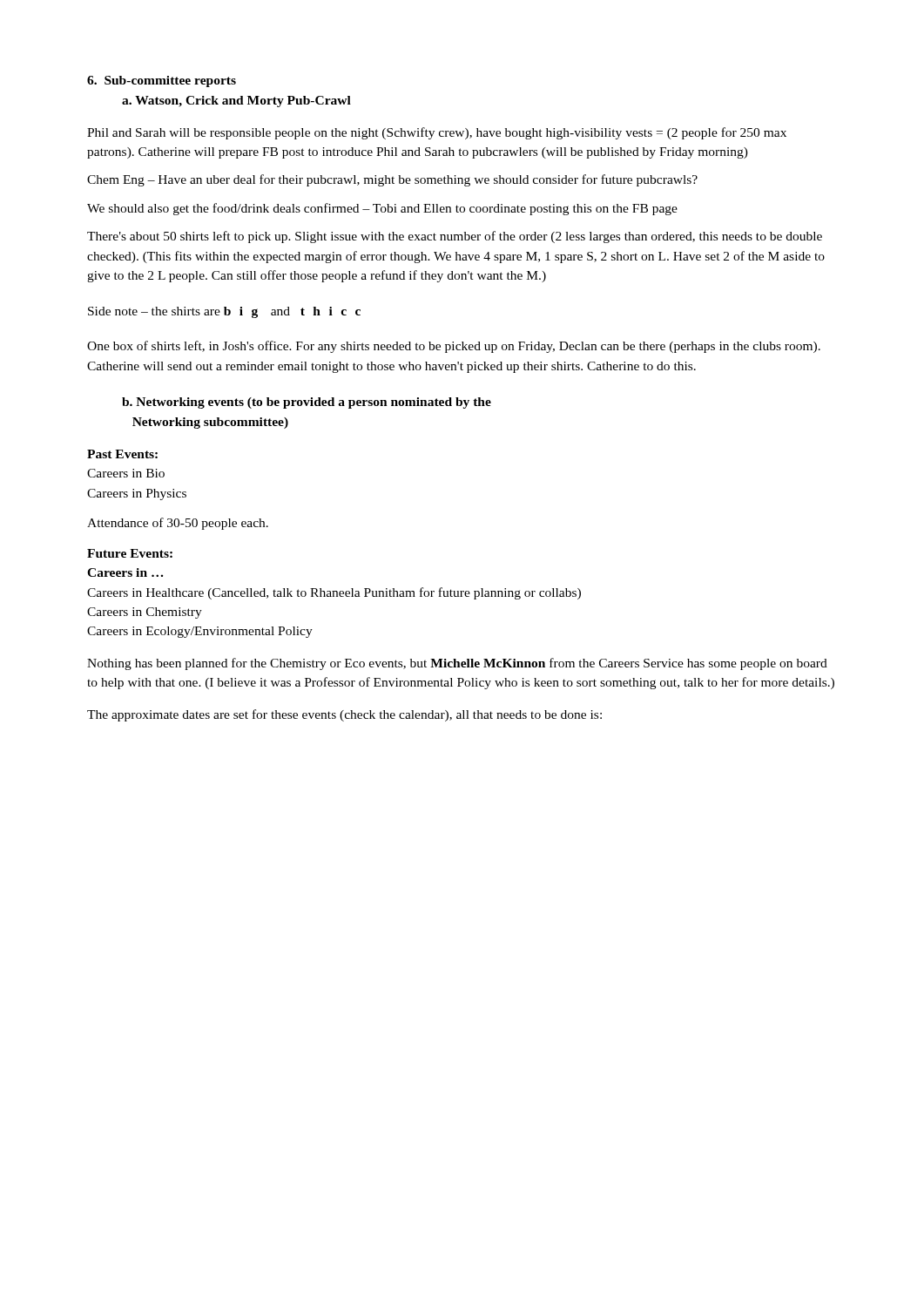This screenshot has height=1307, width=924.
Task: Point to the text block starting "We should also get the food/drink deals confirmed"
Action: (382, 208)
